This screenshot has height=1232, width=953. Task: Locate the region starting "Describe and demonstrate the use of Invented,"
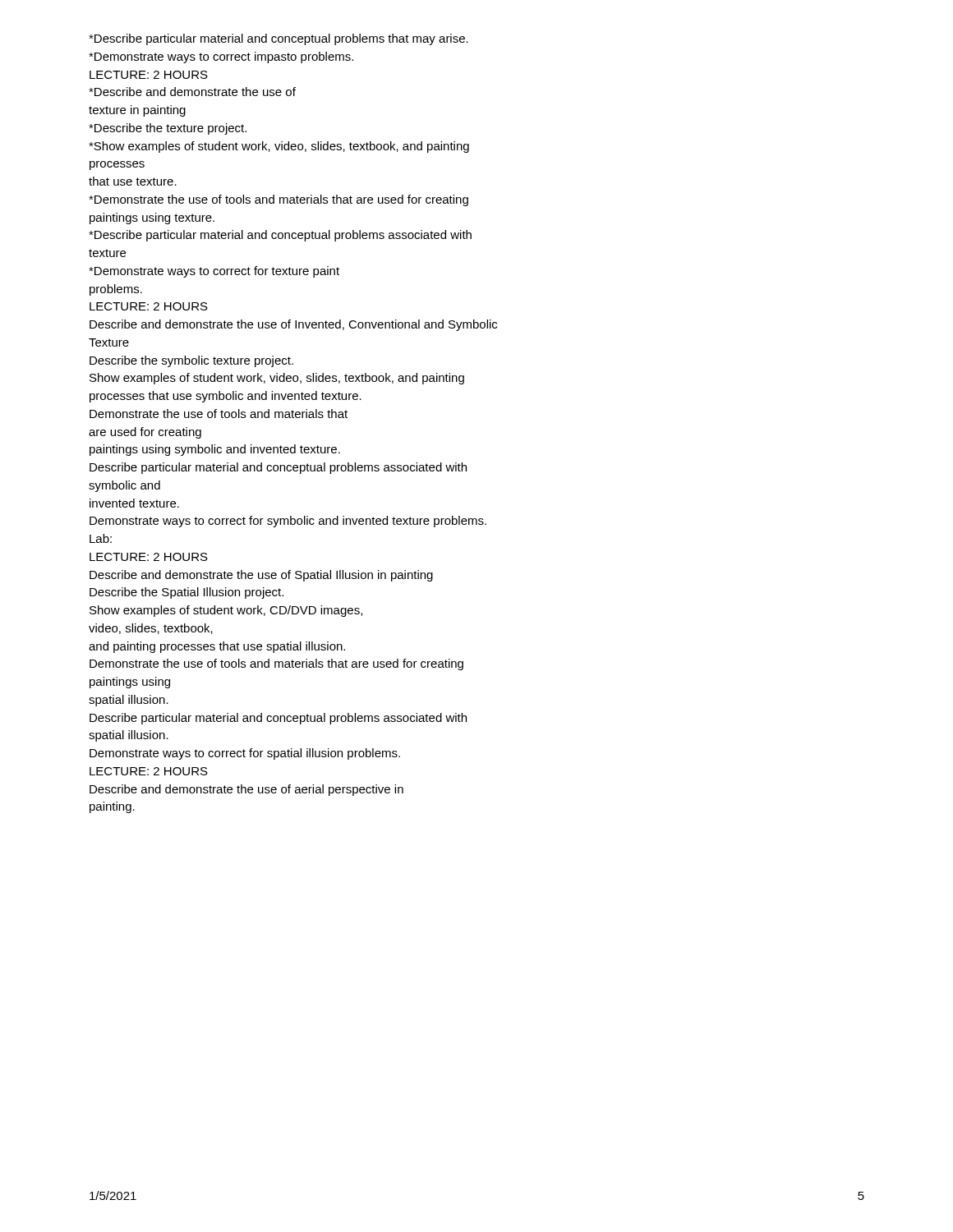293,333
